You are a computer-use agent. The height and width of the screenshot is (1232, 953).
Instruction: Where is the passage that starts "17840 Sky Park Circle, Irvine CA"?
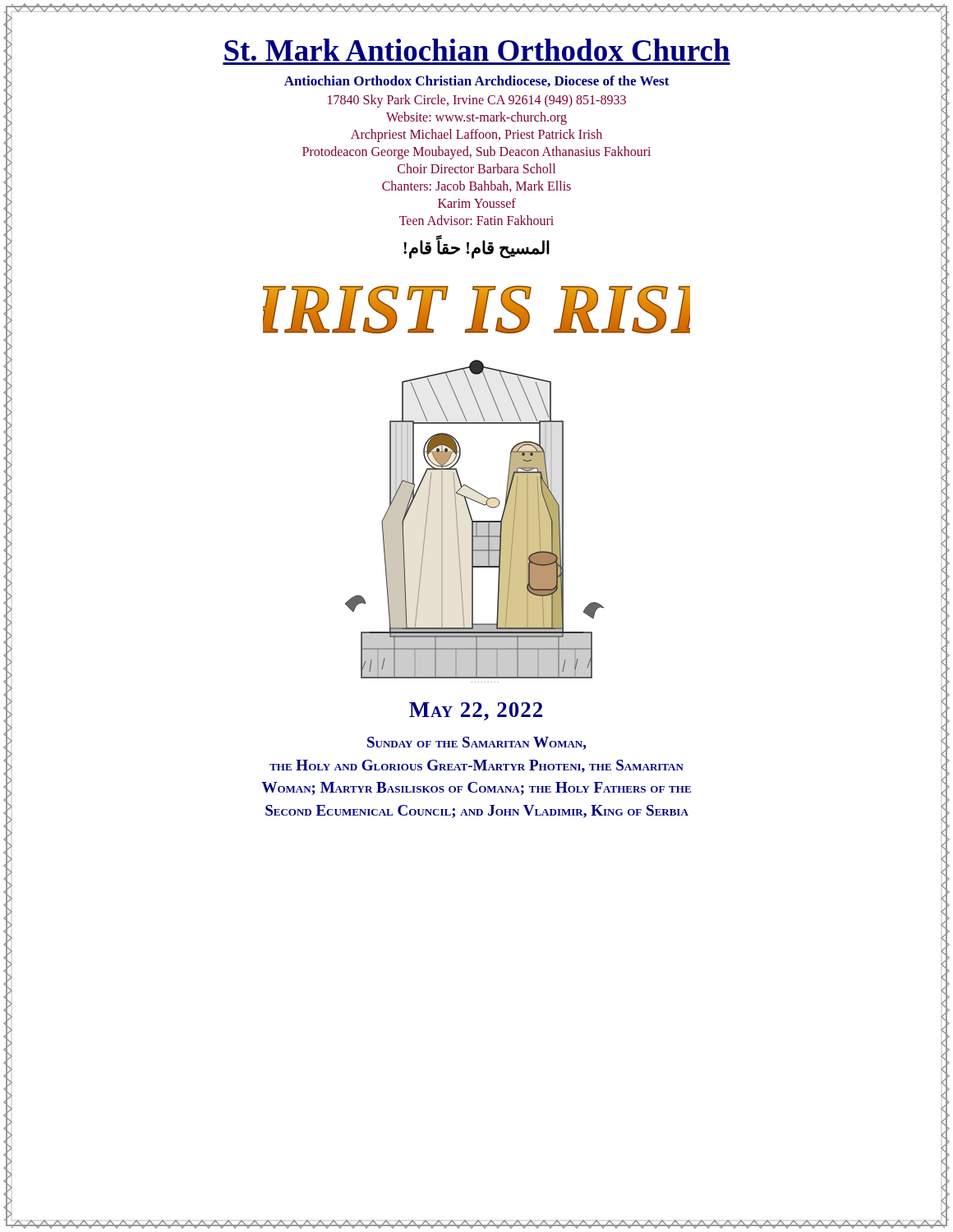pyautogui.click(x=476, y=100)
